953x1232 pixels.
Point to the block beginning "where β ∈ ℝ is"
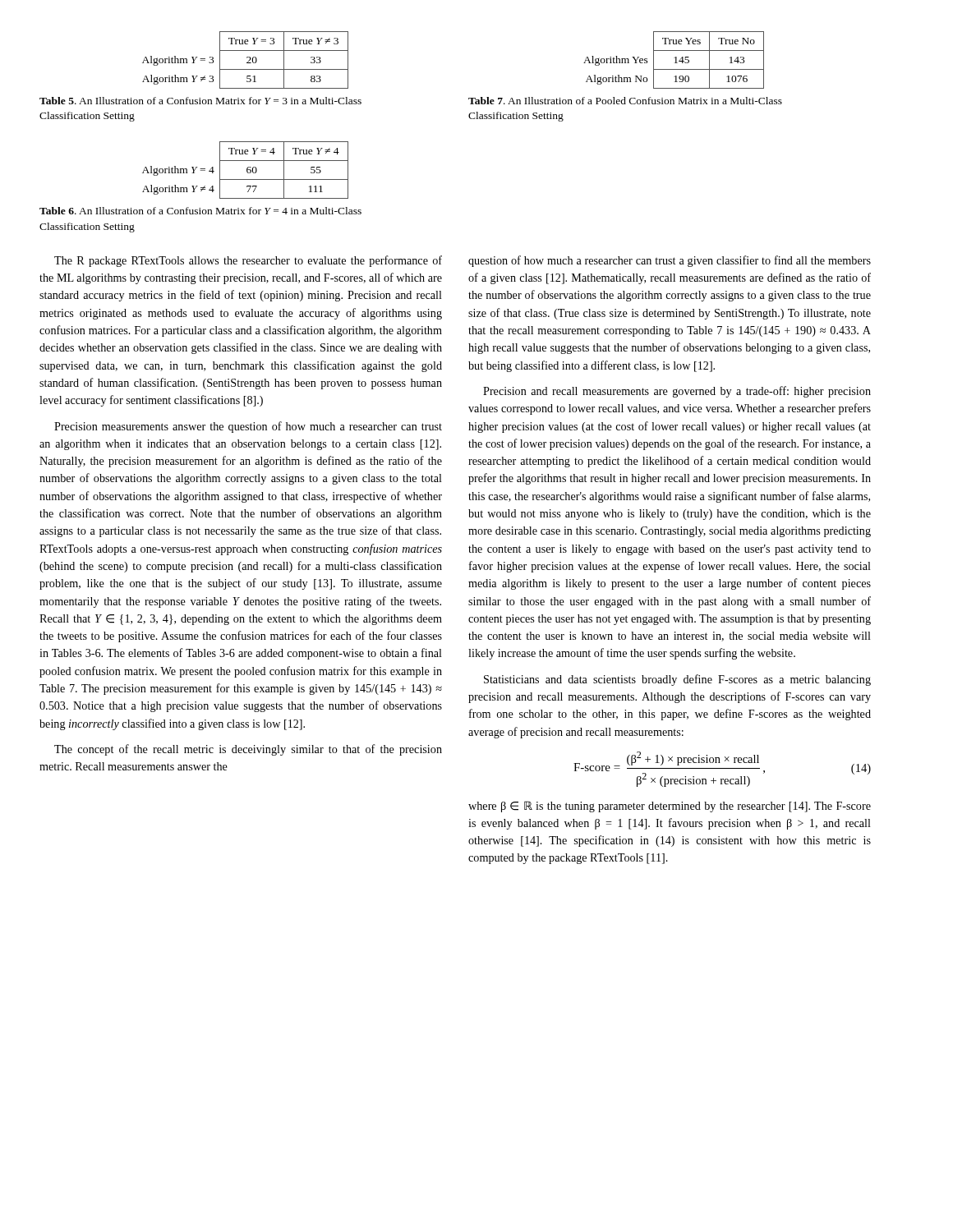click(x=670, y=832)
